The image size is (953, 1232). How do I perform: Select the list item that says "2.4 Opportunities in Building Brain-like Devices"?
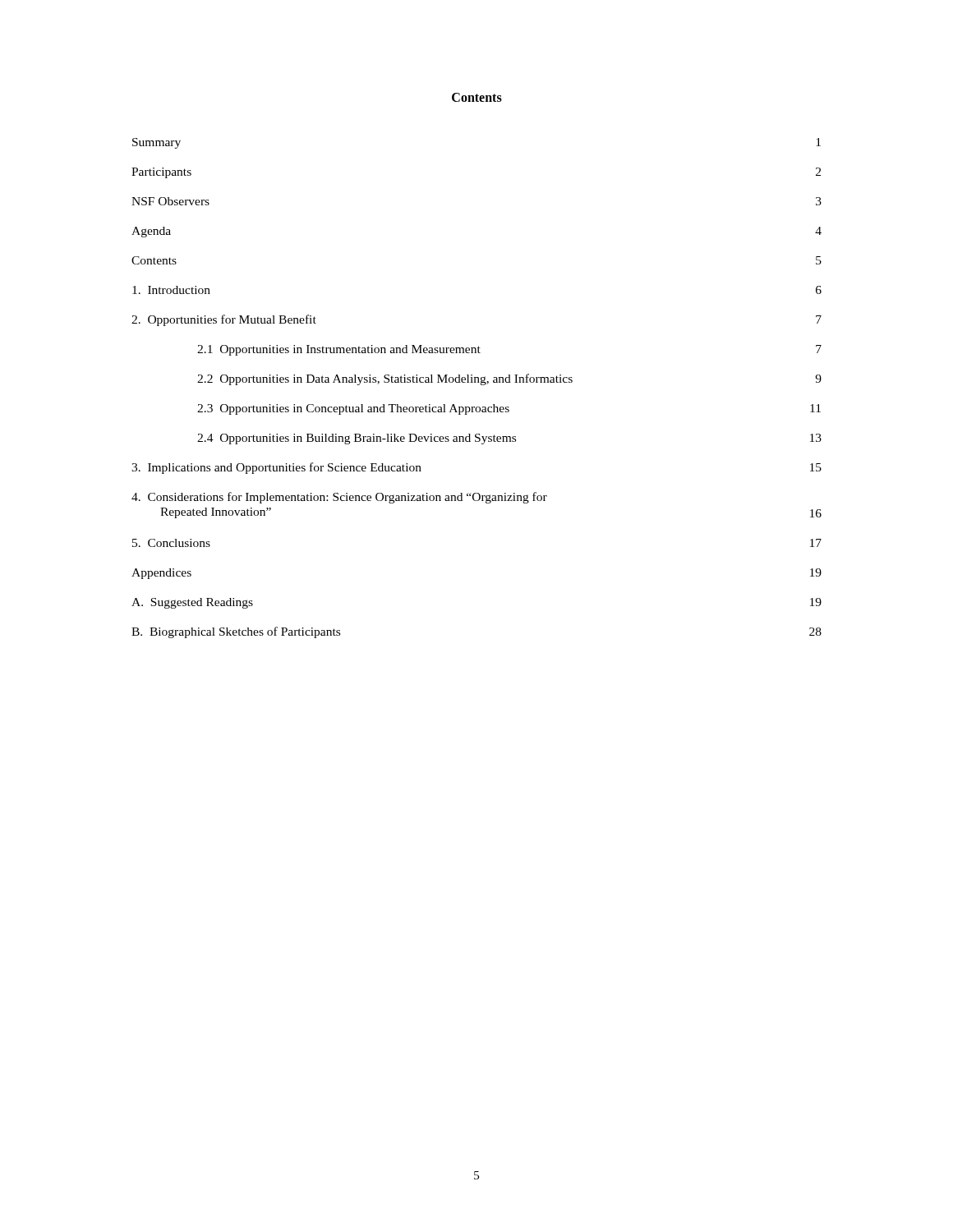(509, 438)
